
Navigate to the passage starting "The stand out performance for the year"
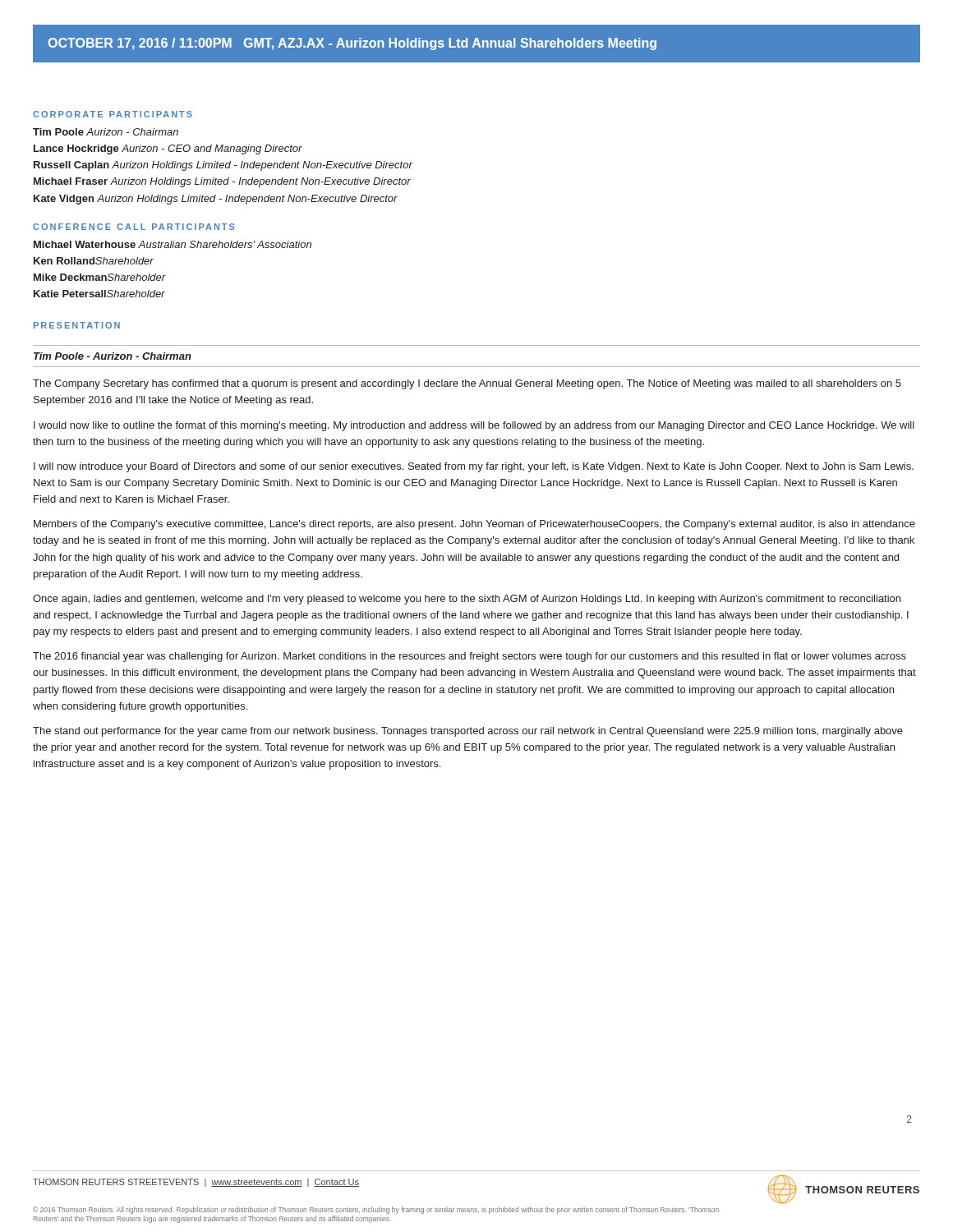468,747
